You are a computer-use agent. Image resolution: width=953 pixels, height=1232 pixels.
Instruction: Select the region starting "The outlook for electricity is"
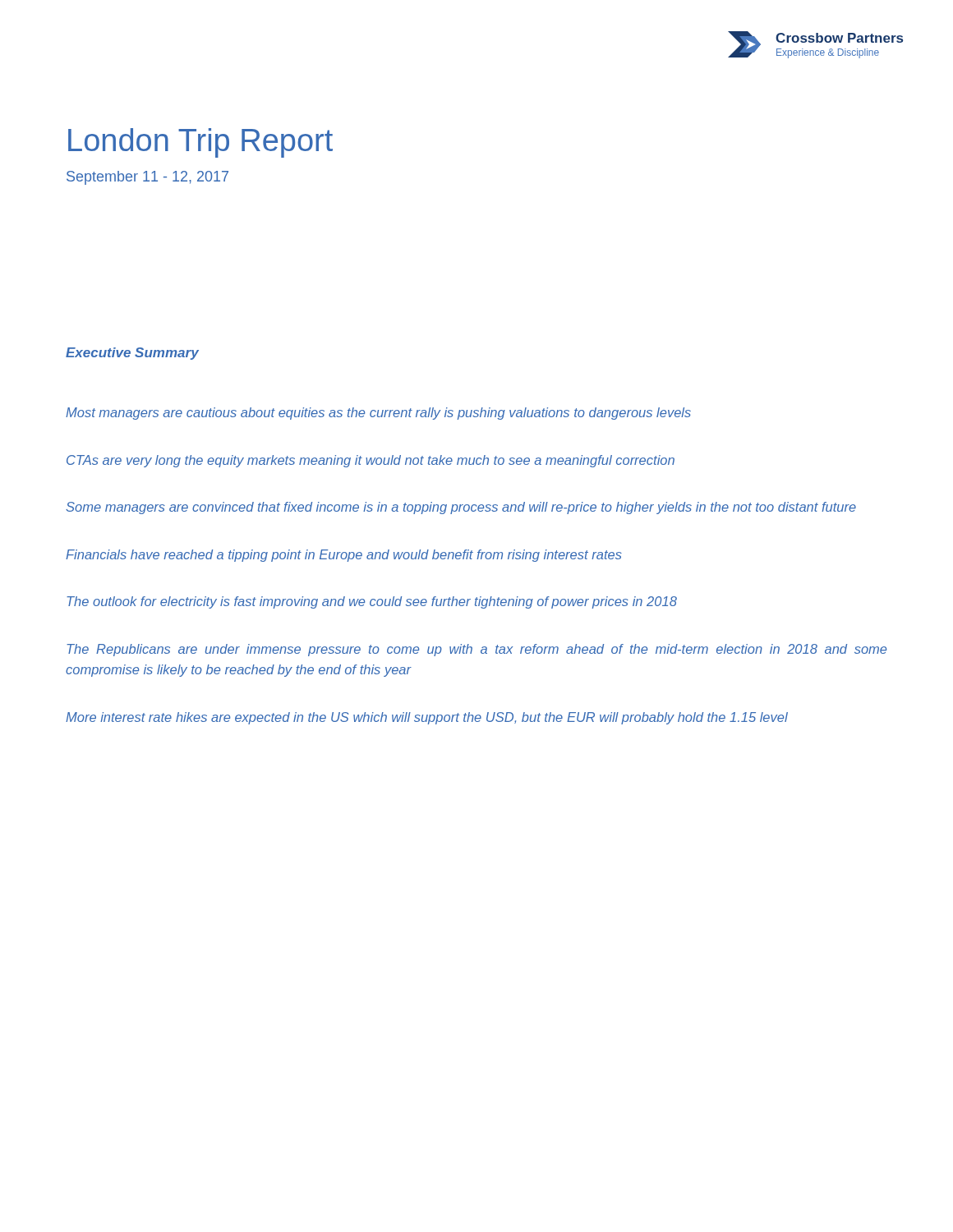coord(476,602)
